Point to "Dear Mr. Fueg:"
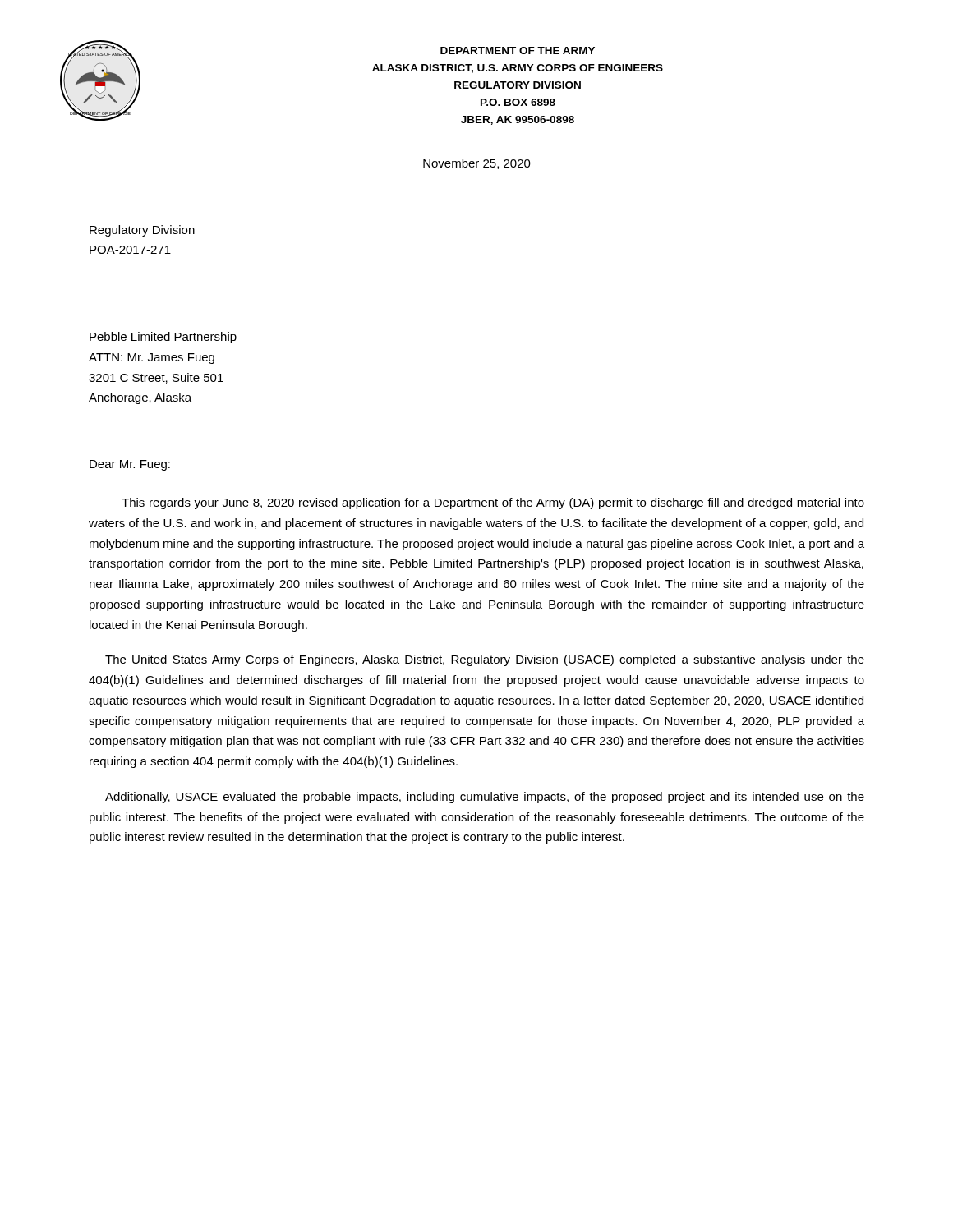 click(130, 464)
